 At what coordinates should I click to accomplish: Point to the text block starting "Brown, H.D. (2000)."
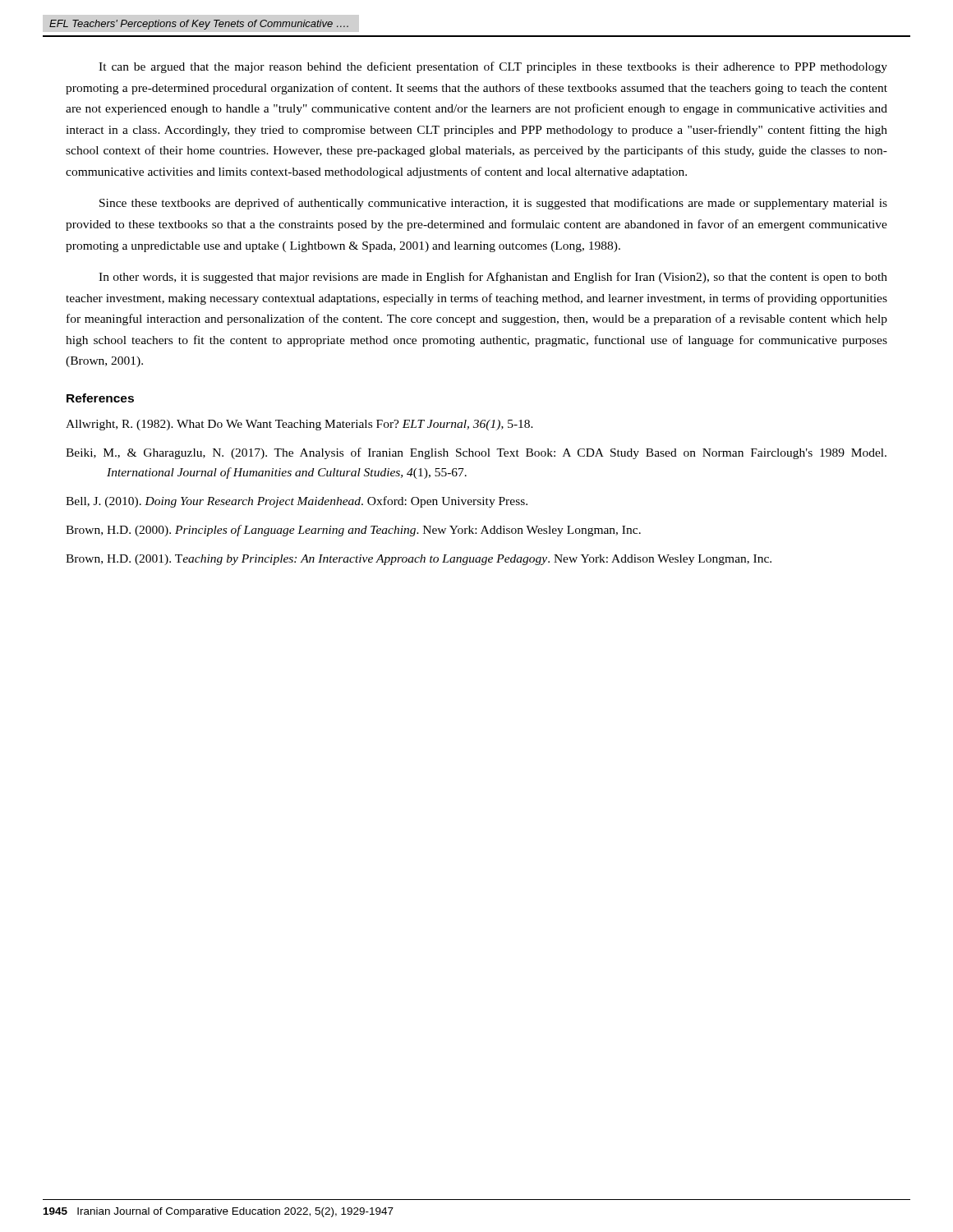point(354,529)
